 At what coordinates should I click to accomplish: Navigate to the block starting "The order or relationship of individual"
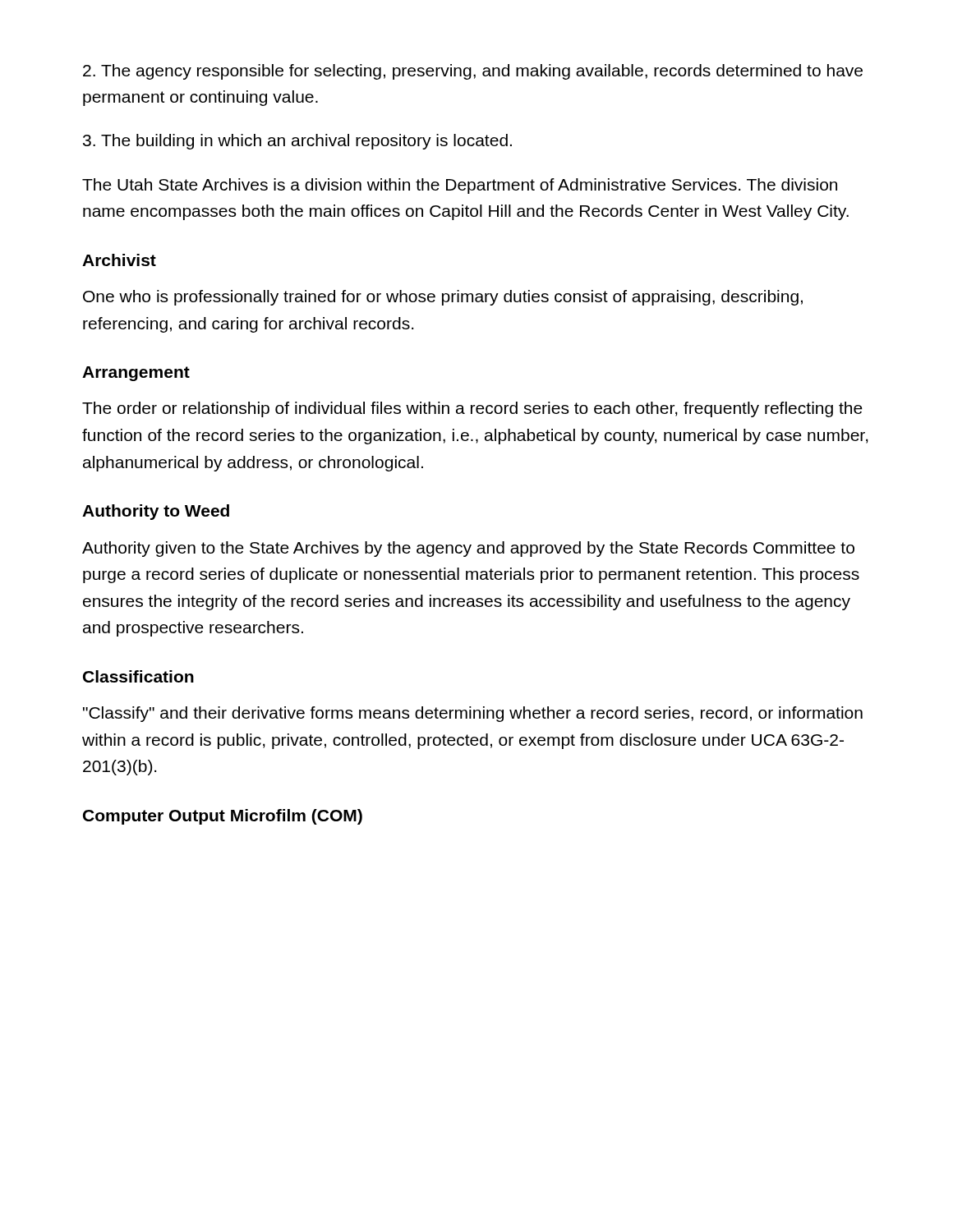pos(476,435)
